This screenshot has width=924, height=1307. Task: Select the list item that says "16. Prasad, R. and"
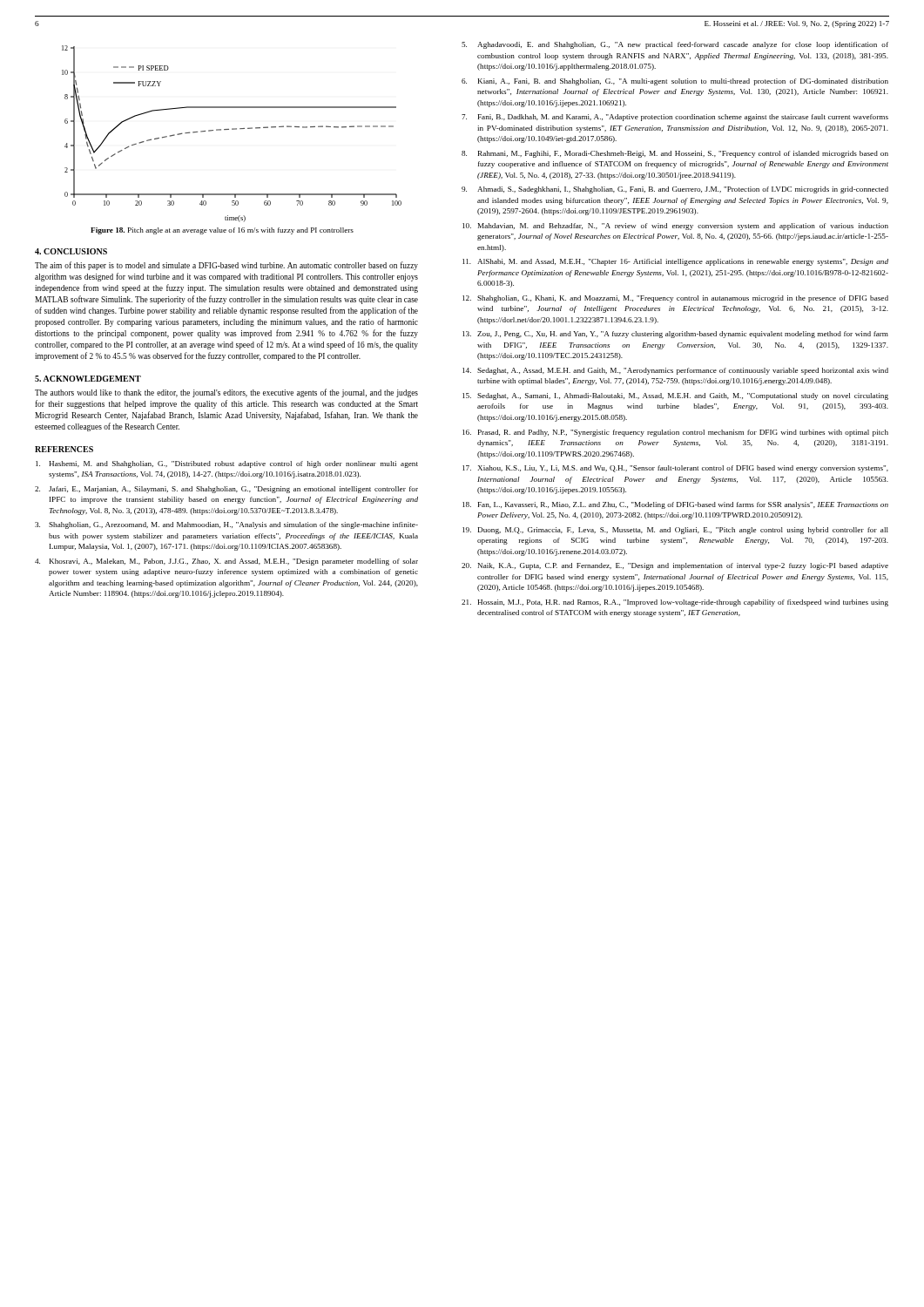pos(675,443)
